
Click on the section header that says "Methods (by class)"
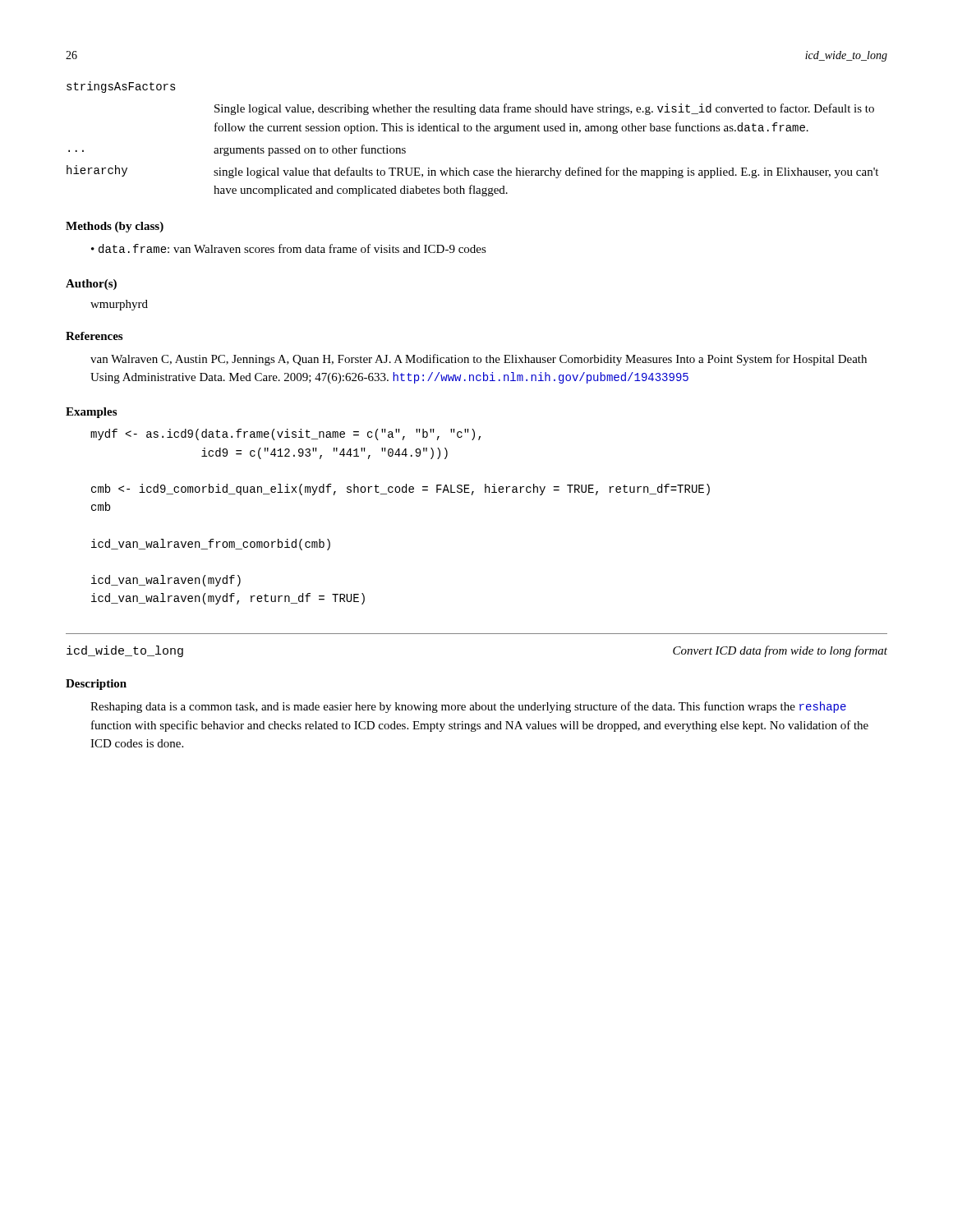tap(115, 225)
